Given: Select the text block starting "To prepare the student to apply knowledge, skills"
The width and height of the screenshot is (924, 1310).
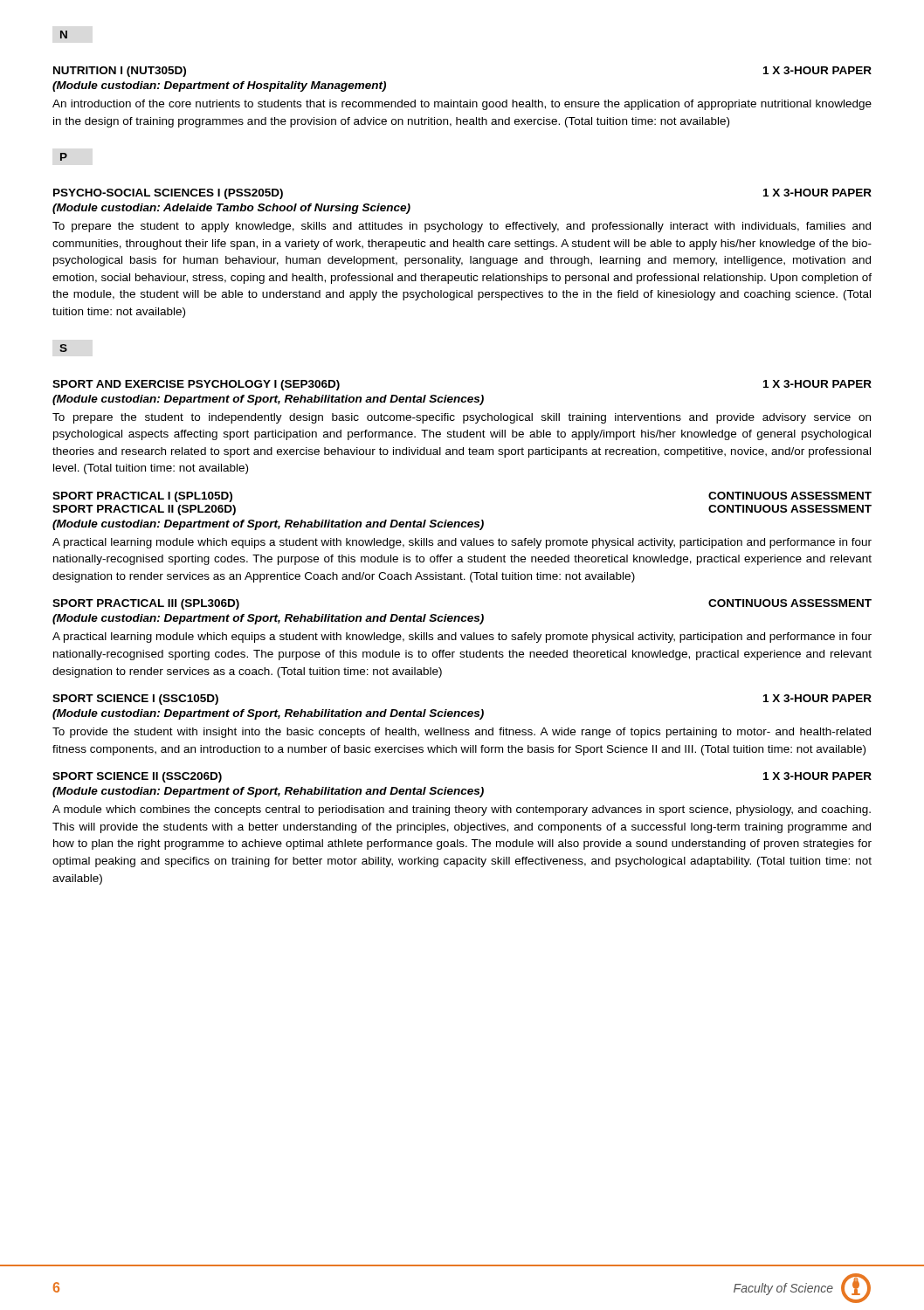Looking at the screenshot, I should (x=462, y=269).
